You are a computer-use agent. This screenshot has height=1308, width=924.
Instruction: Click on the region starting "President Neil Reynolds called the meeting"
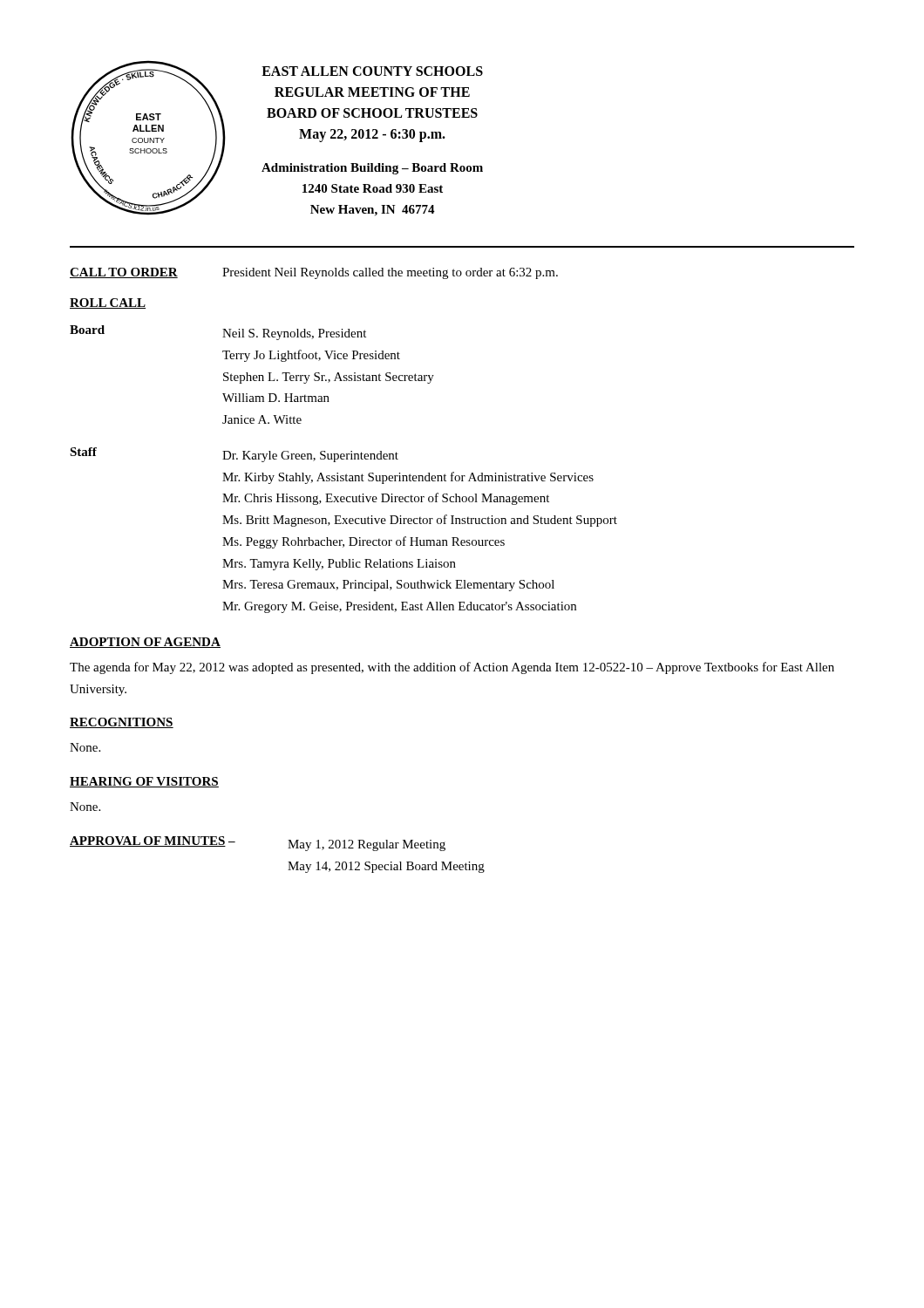390,272
